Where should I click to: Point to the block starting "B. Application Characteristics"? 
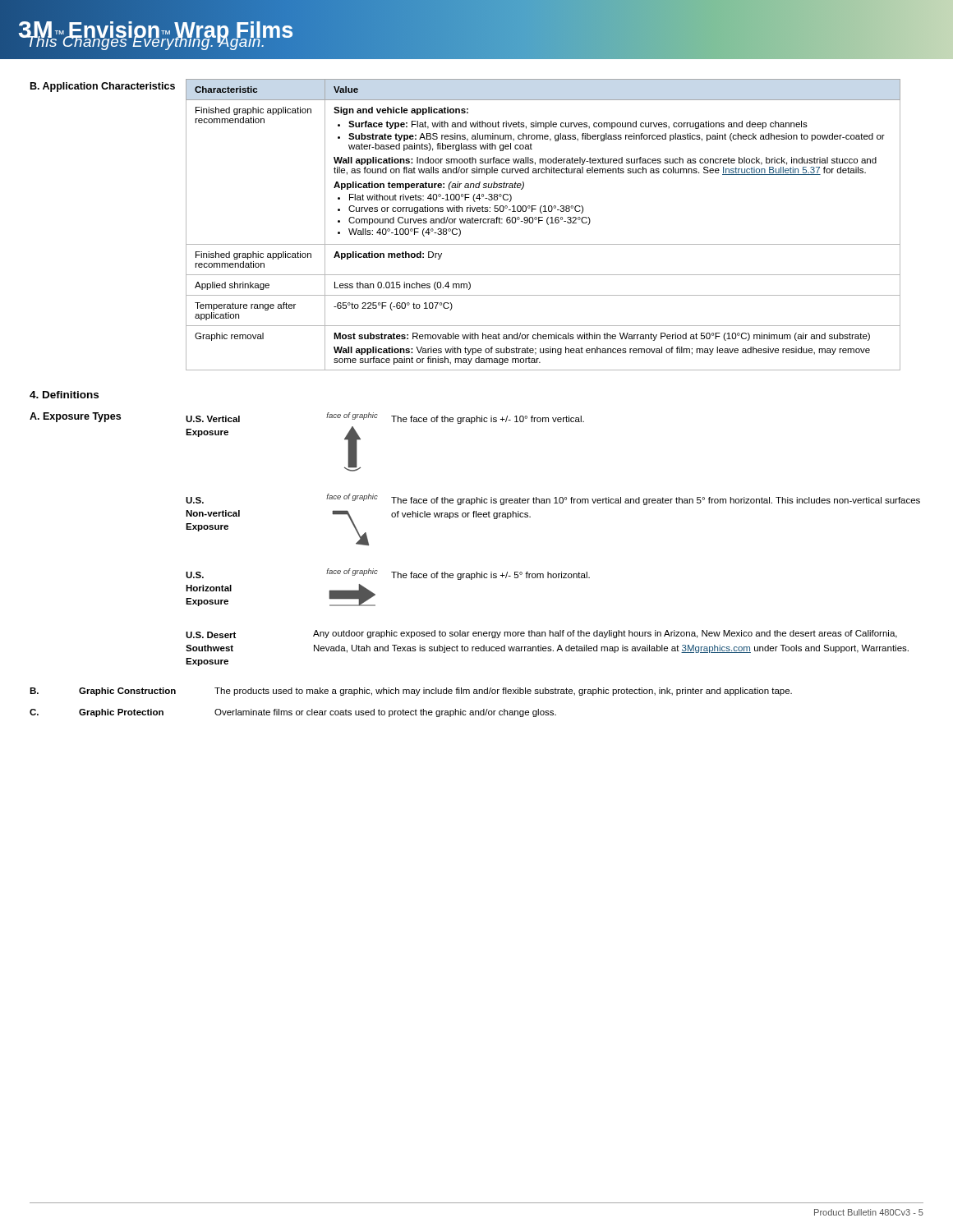[102, 86]
